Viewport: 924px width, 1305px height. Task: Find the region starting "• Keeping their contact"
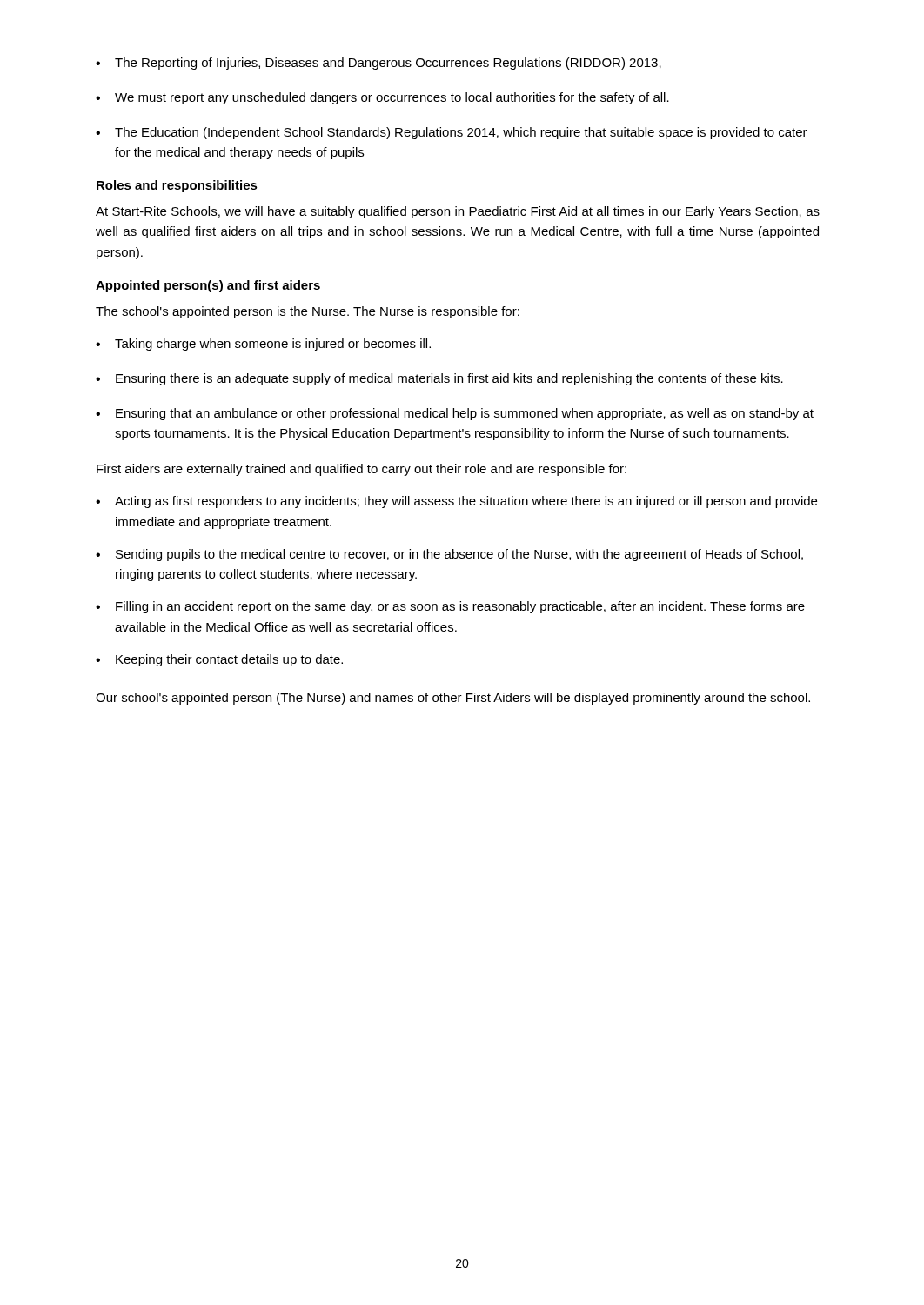pyautogui.click(x=219, y=660)
